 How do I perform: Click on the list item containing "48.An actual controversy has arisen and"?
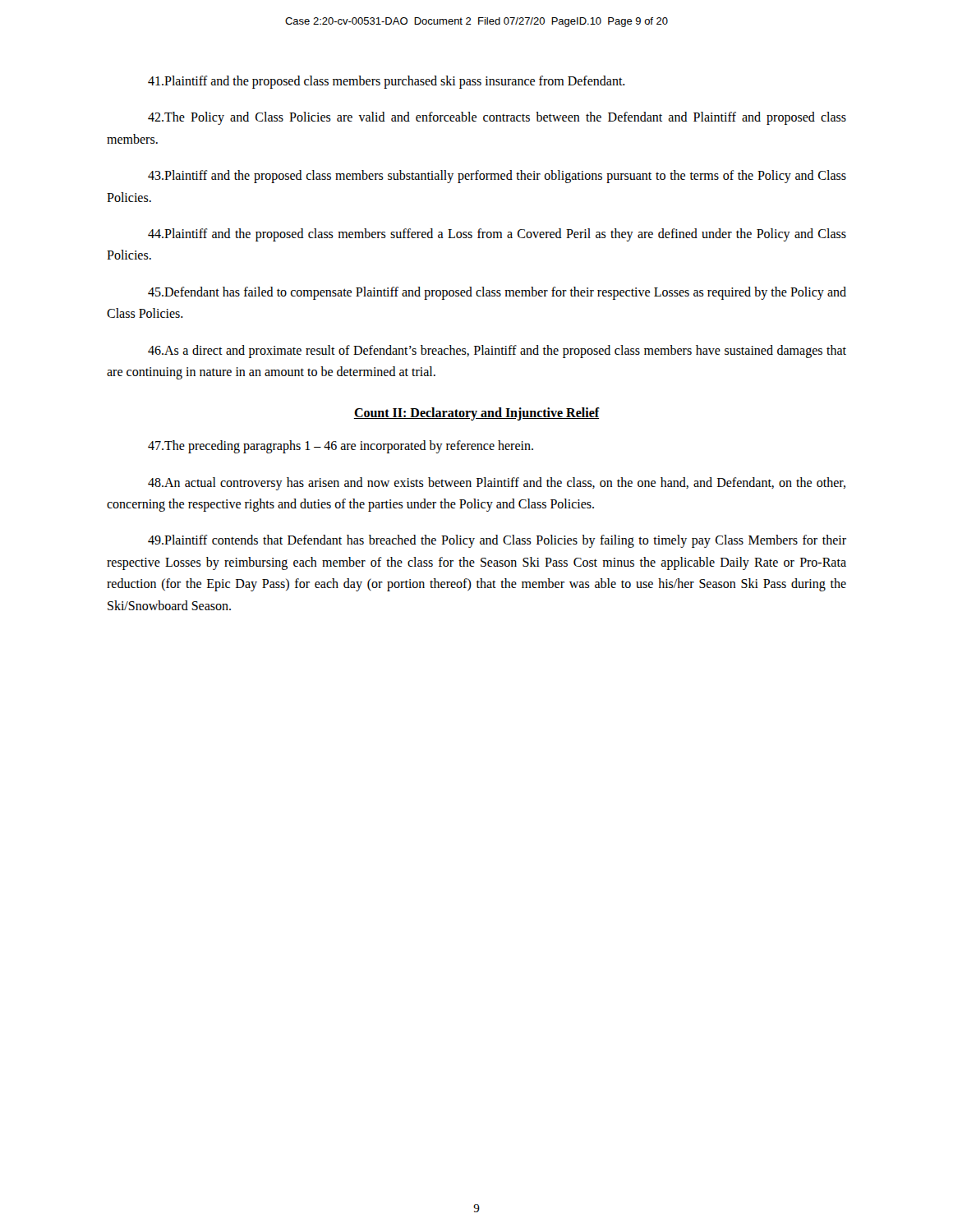tap(476, 494)
